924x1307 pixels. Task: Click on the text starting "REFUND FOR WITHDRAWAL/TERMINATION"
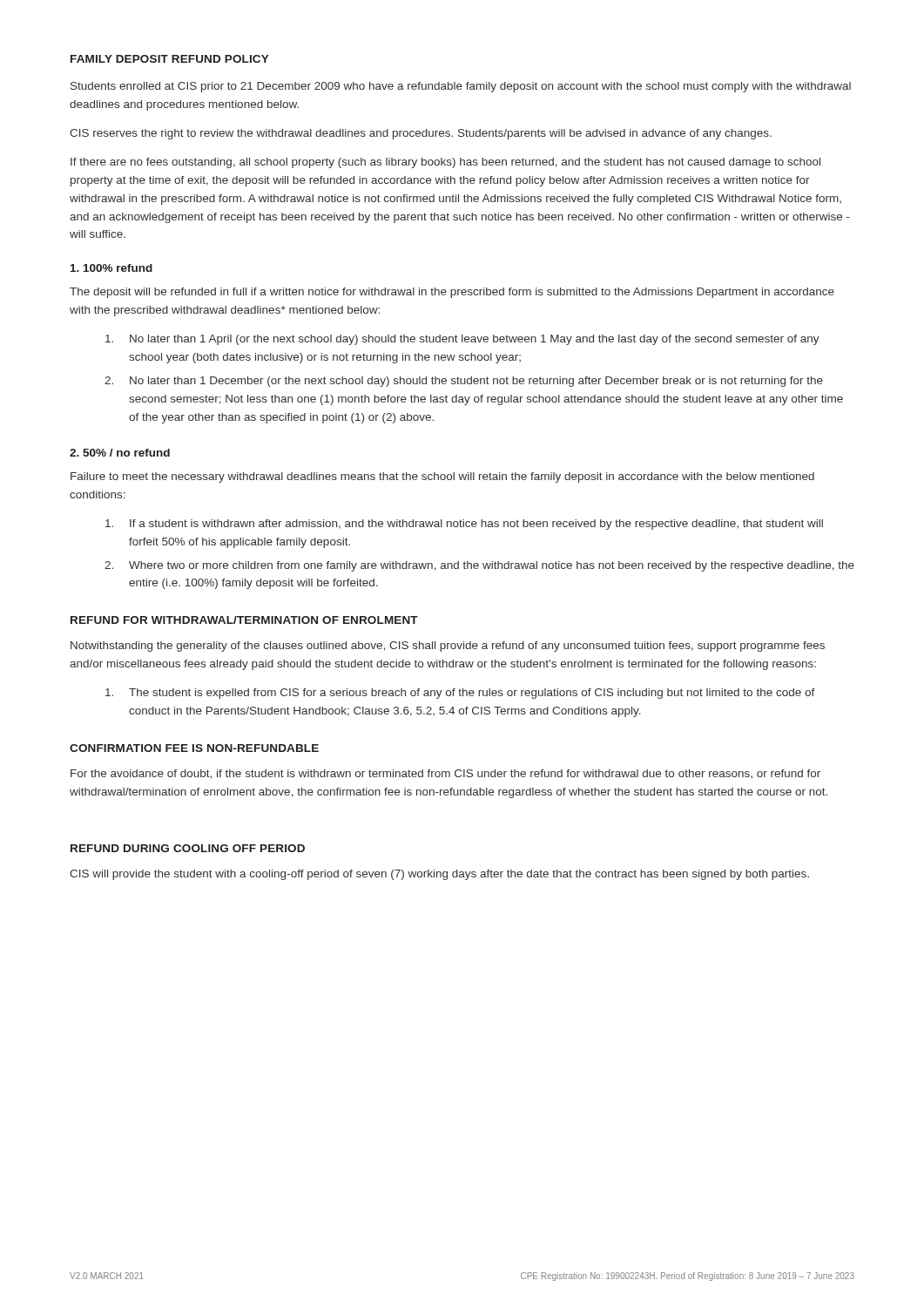click(x=244, y=620)
